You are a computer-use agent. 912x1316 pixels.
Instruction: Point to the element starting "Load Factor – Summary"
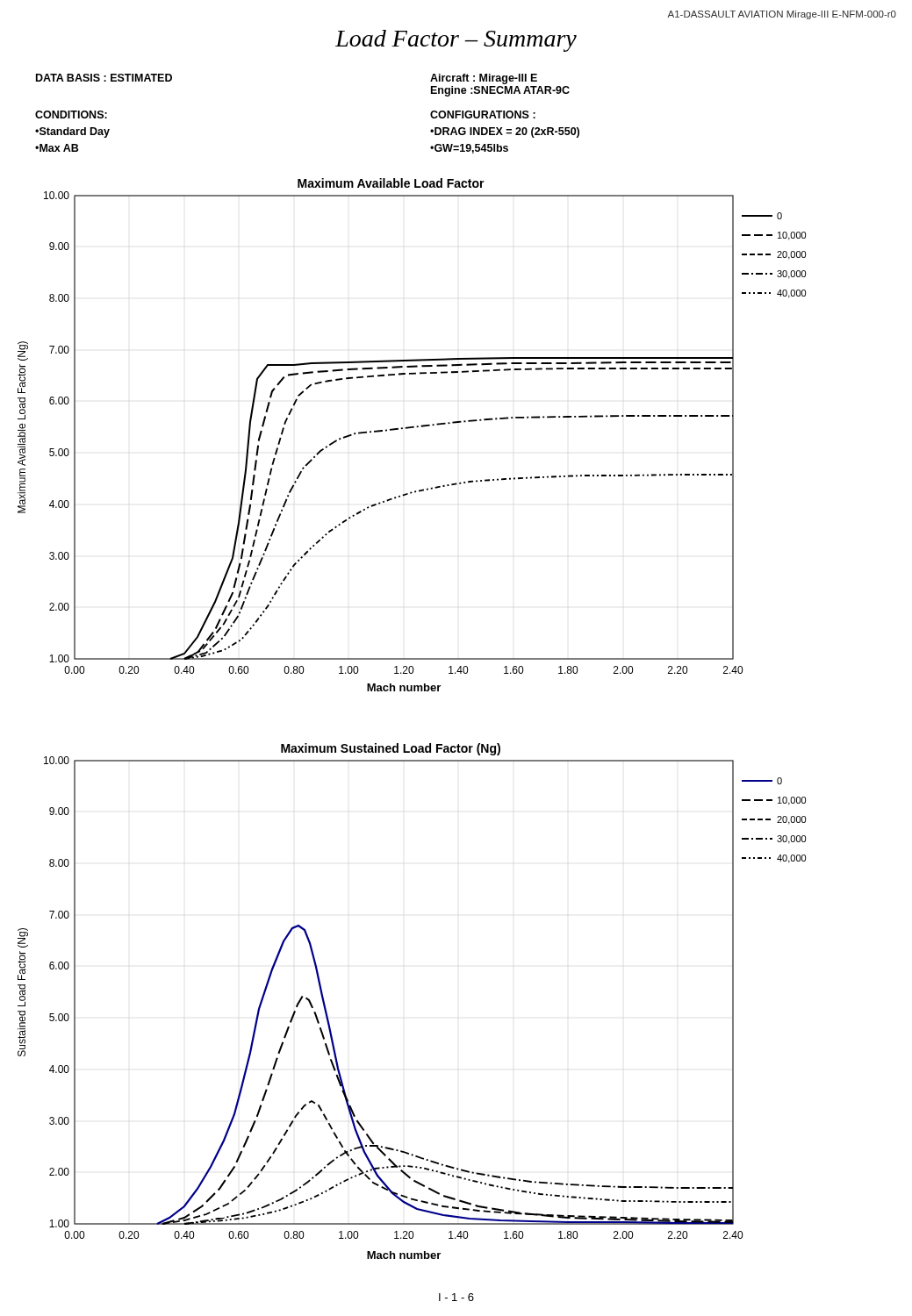tap(456, 38)
